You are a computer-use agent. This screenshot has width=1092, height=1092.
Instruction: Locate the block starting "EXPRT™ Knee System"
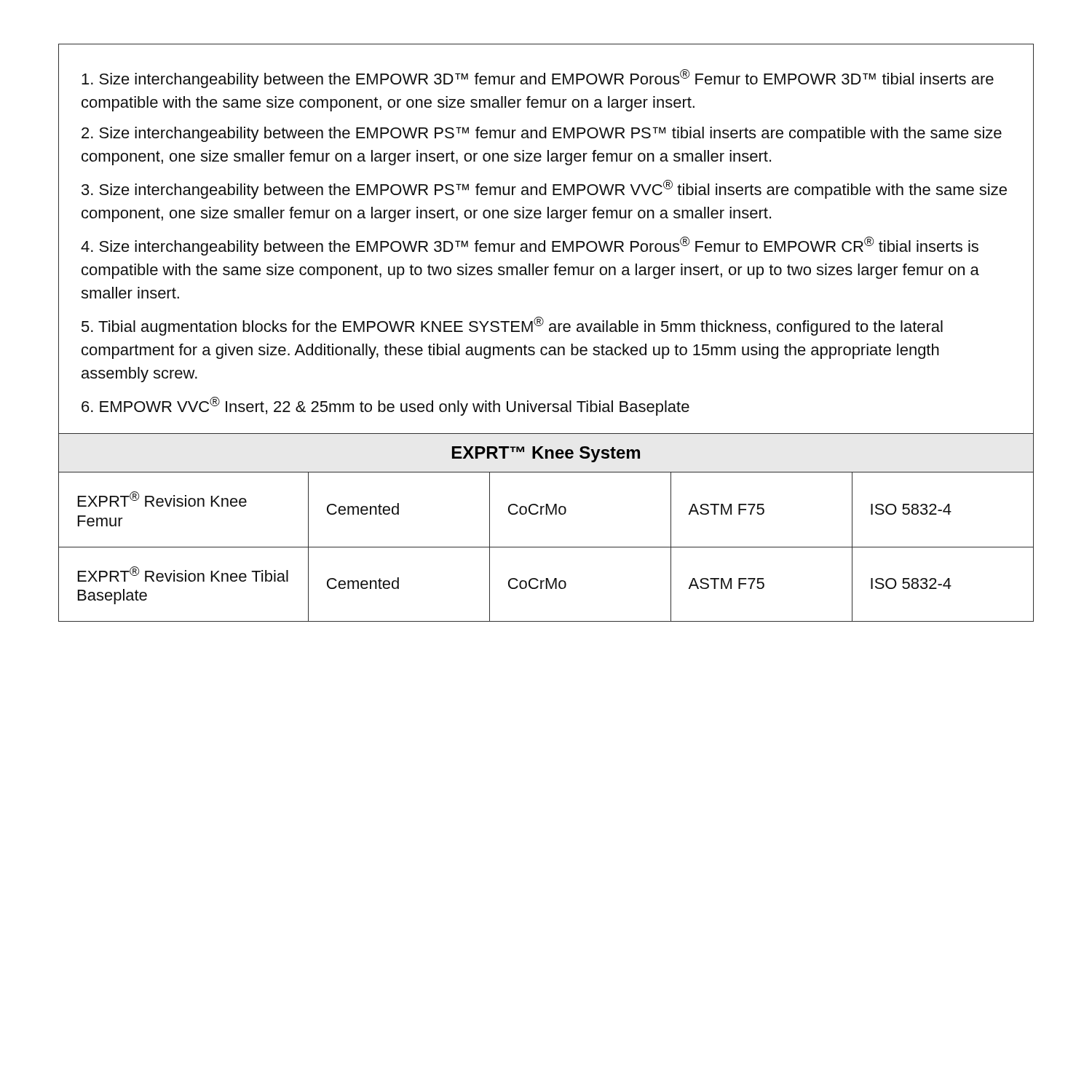click(546, 453)
